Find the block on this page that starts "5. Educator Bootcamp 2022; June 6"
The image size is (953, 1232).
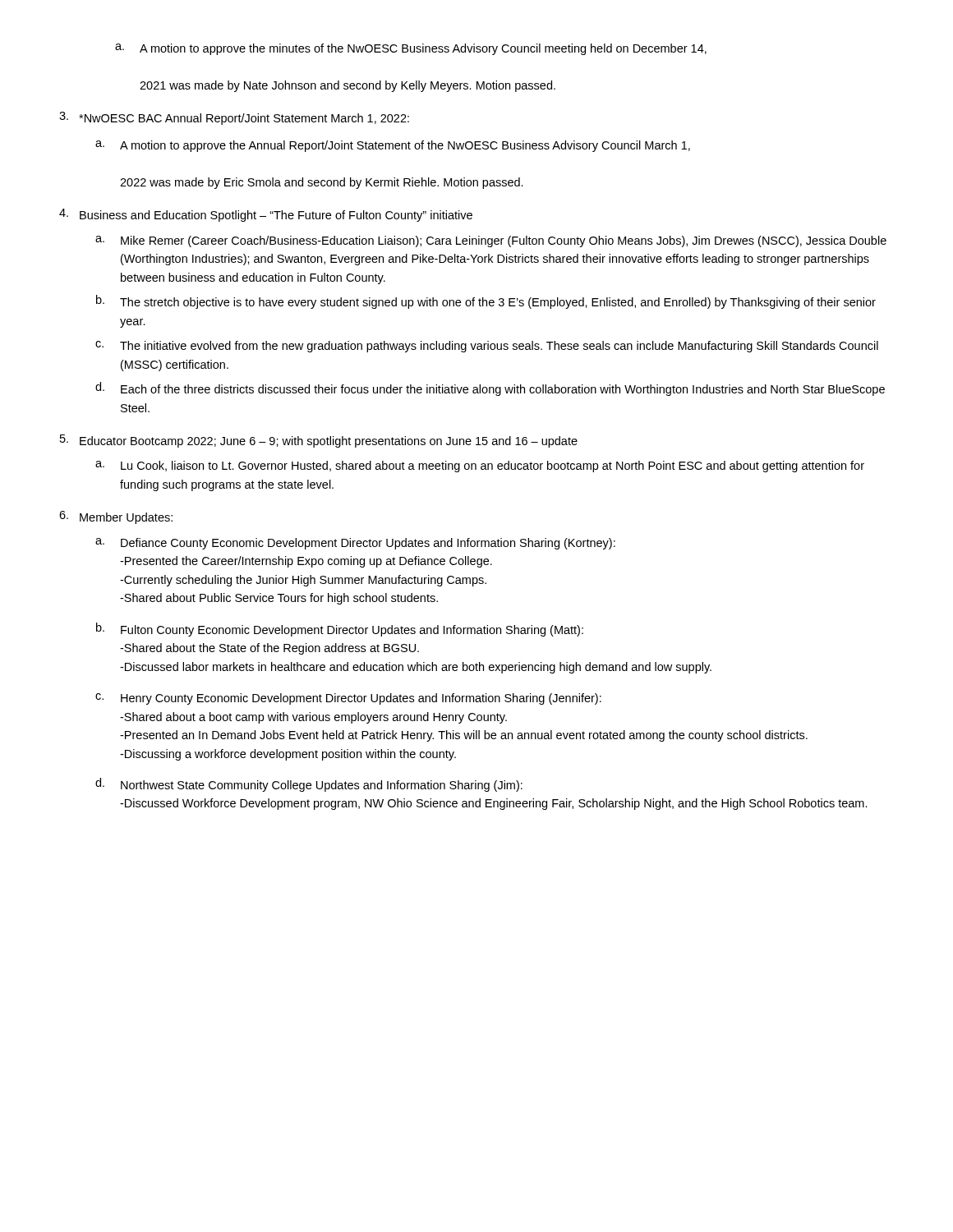click(476, 441)
